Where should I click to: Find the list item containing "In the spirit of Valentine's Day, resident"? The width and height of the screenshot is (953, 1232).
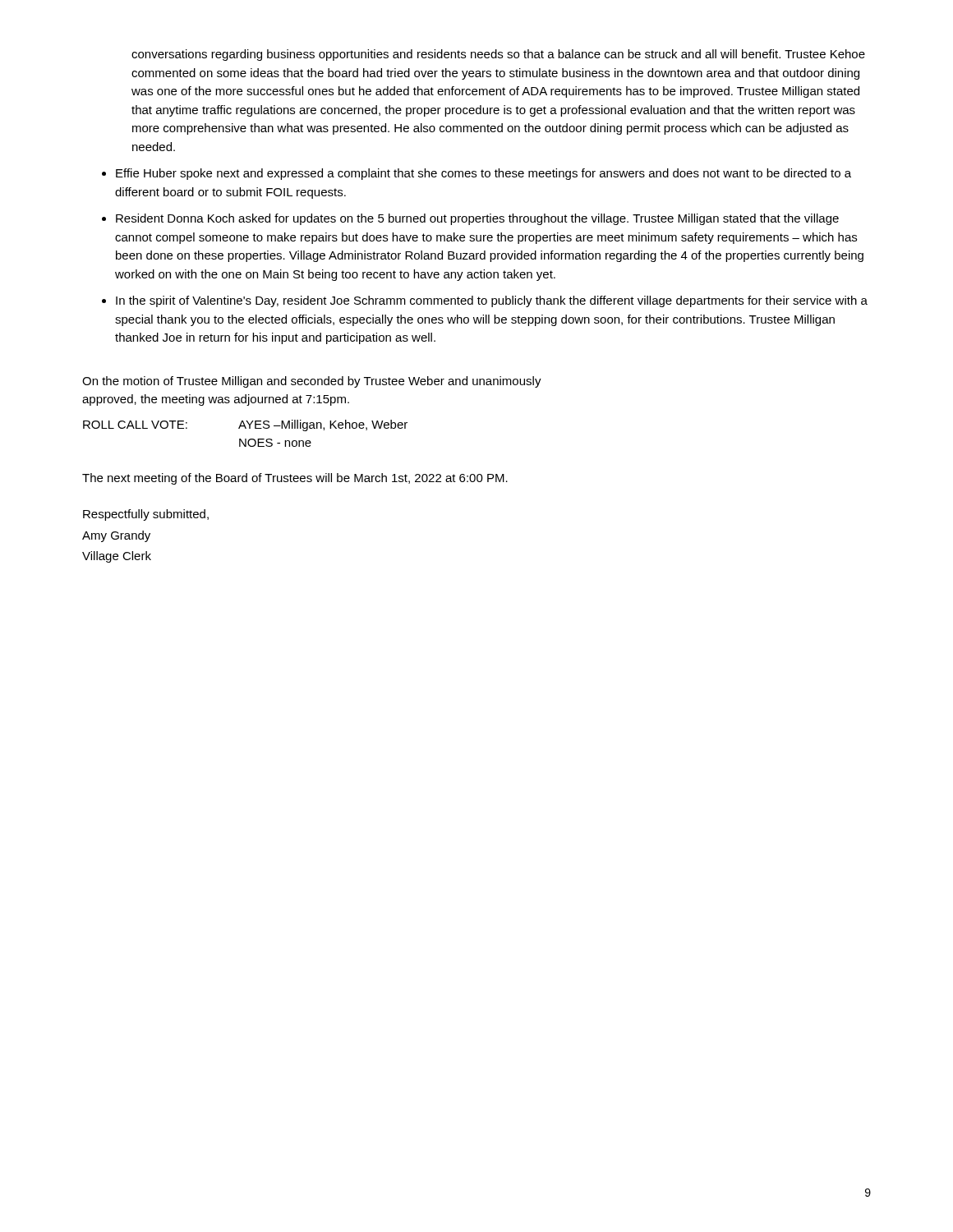(491, 319)
